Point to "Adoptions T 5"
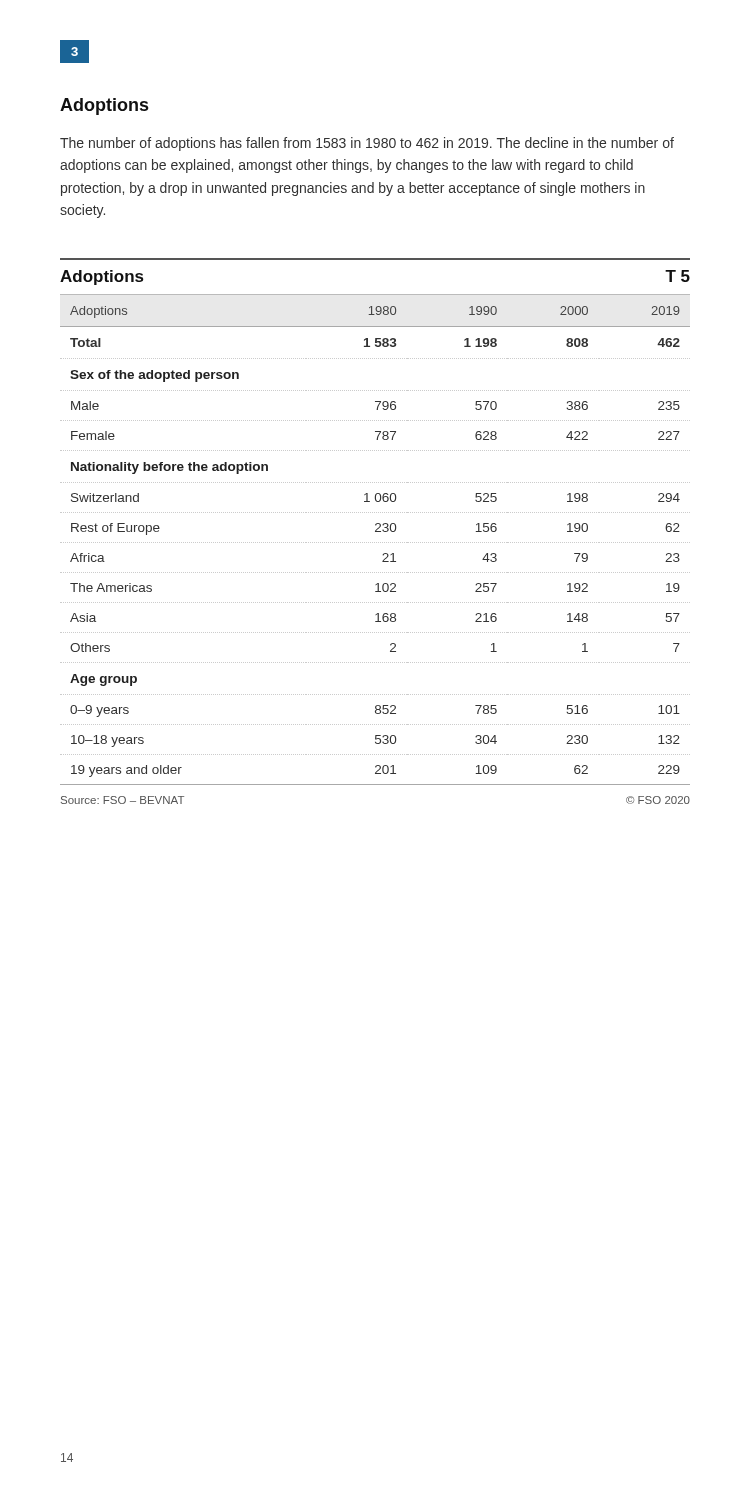This screenshot has width=750, height=1500. [x=102, y=278]
